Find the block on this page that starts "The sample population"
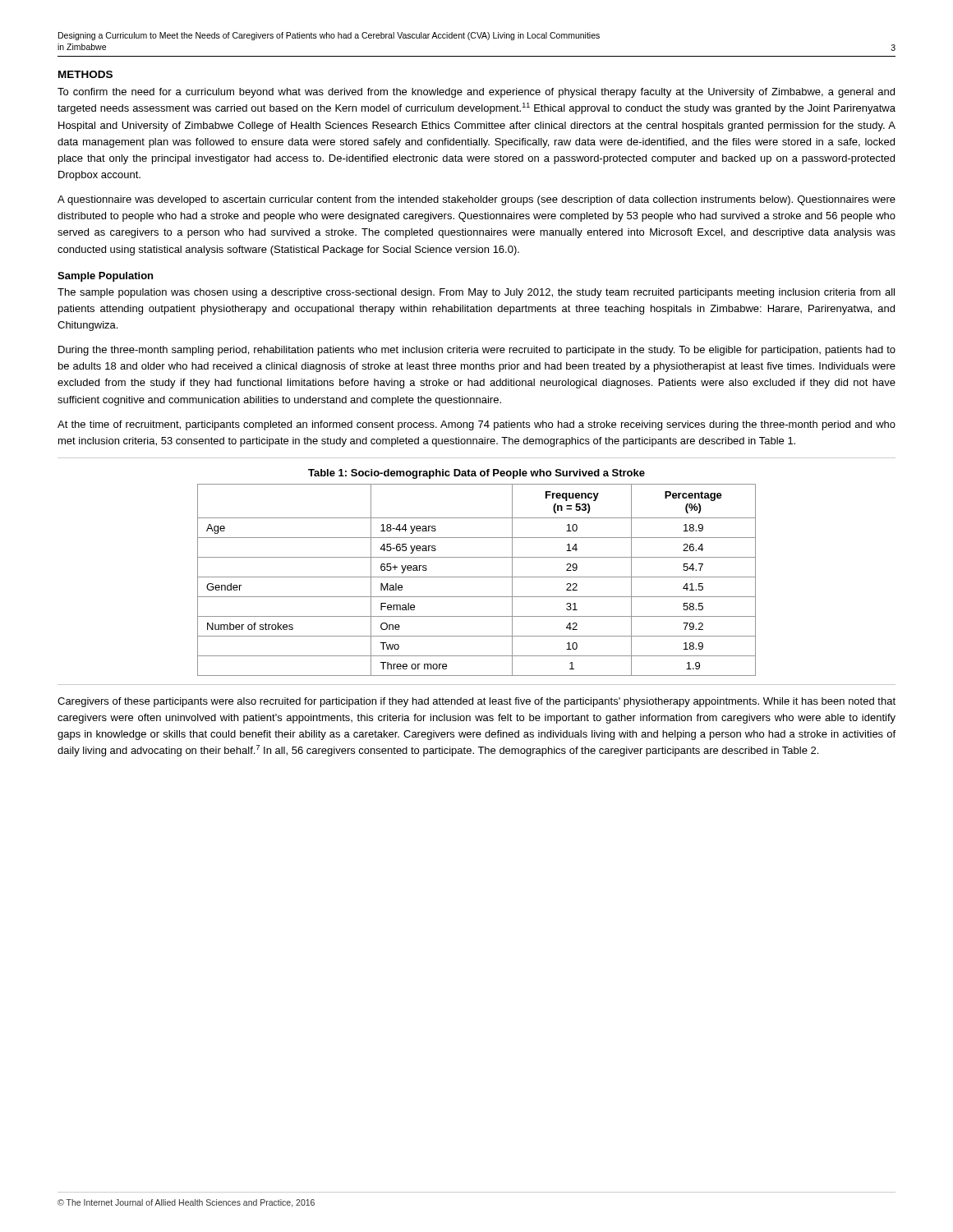 476,309
